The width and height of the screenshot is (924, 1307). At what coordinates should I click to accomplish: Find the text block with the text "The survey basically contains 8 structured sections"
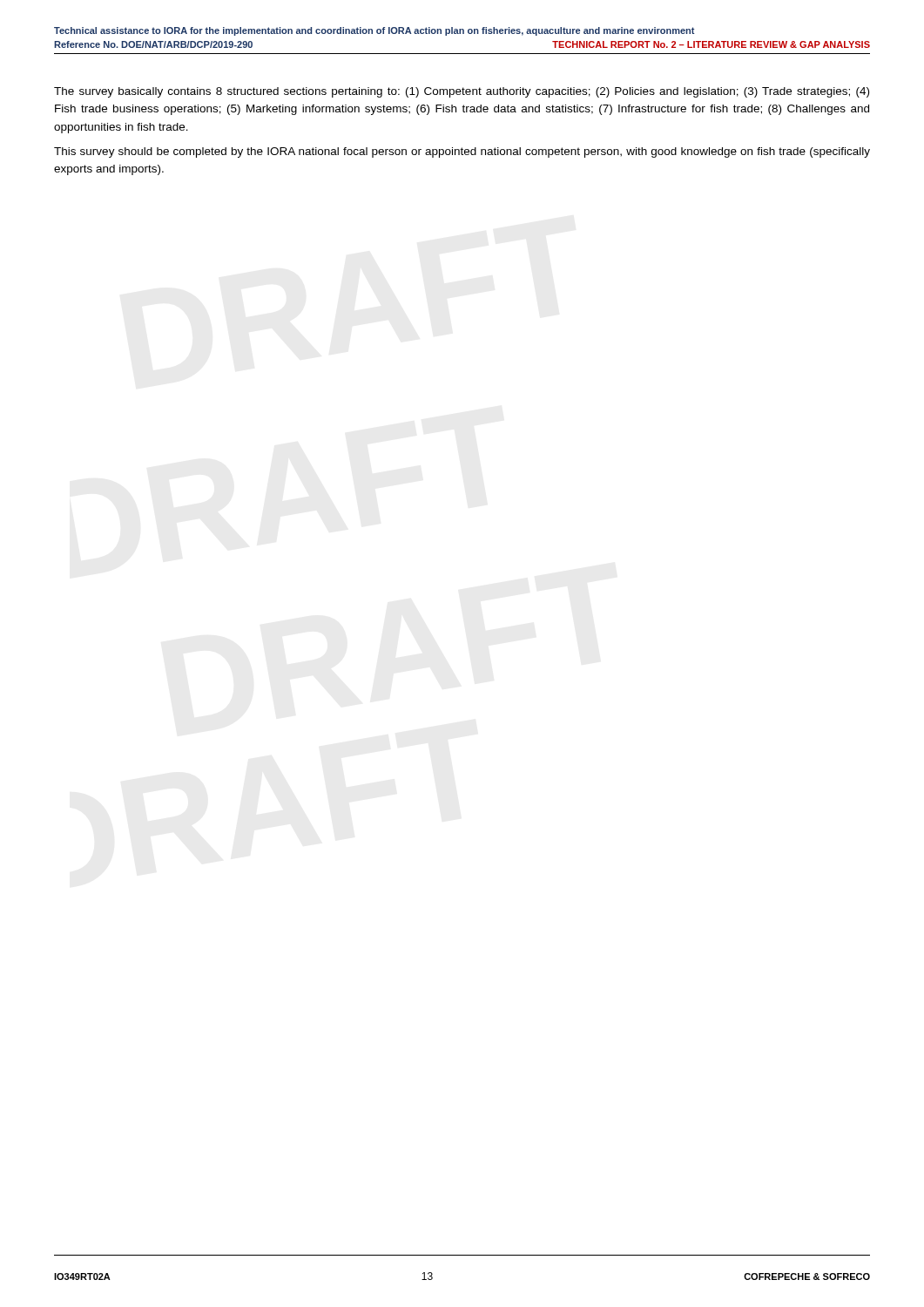click(x=462, y=92)
